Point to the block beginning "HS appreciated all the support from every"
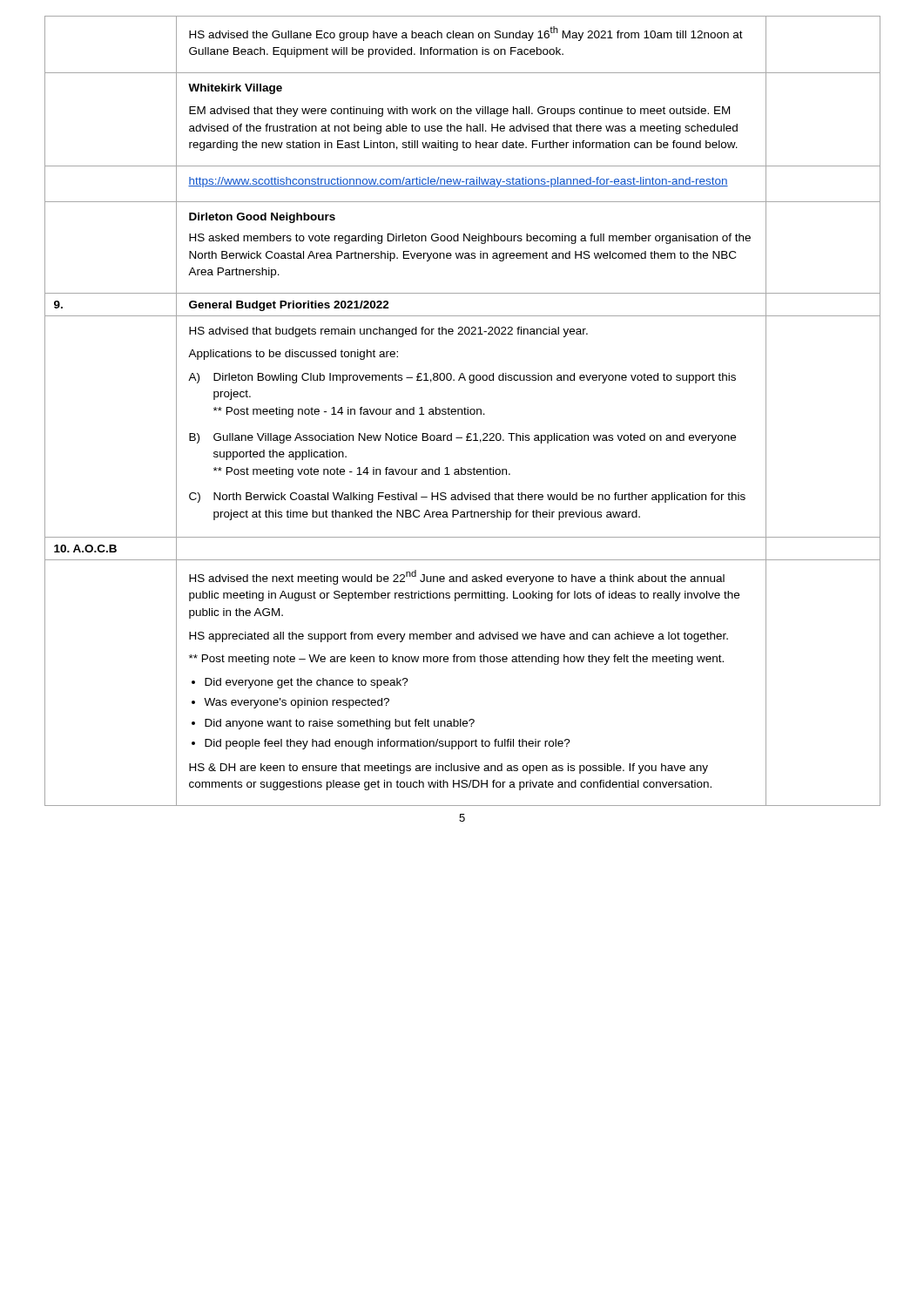Viewport: 924px width, 1307px height. (471, 635)
